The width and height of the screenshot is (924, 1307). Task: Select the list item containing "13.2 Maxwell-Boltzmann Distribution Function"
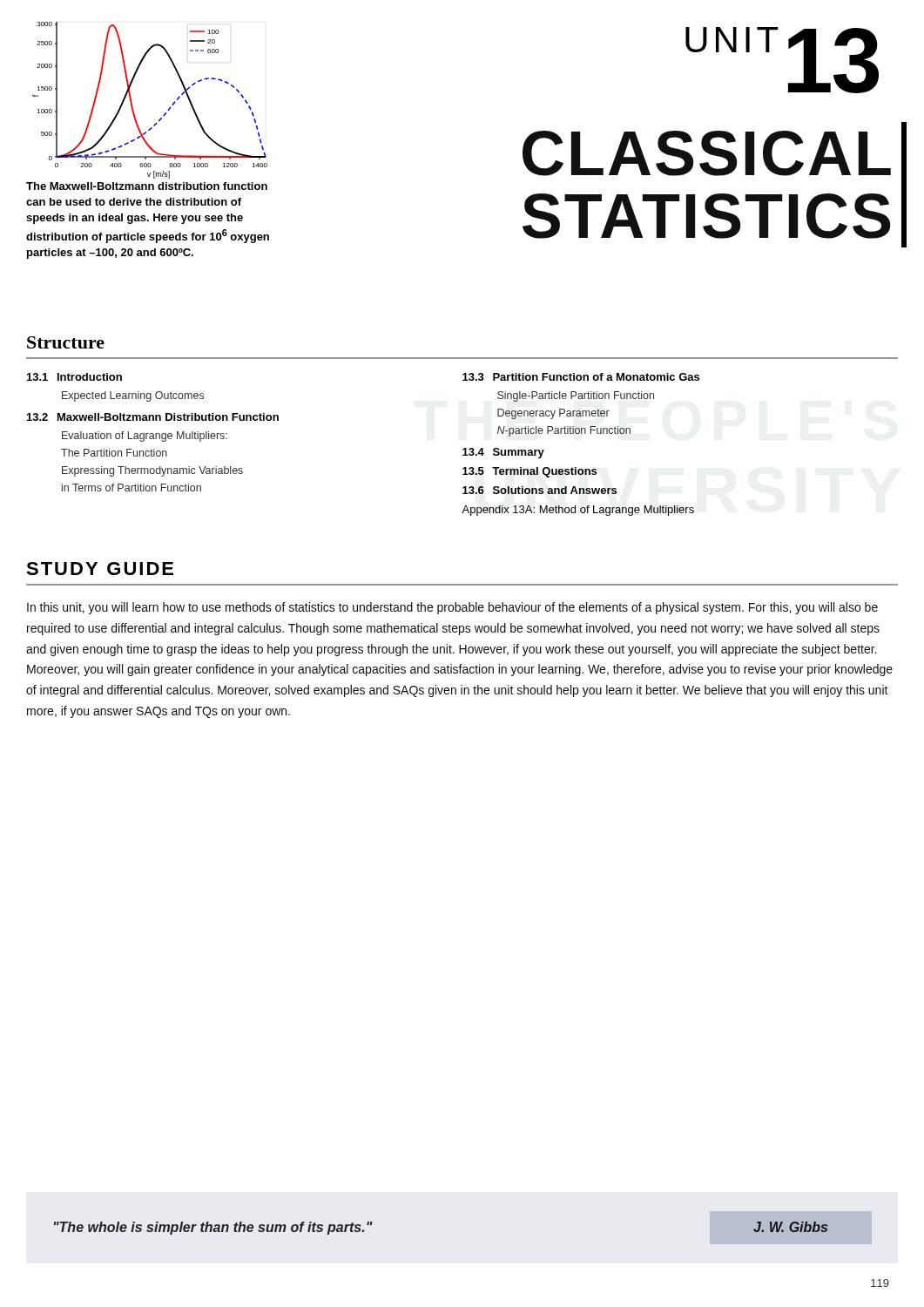153,417
